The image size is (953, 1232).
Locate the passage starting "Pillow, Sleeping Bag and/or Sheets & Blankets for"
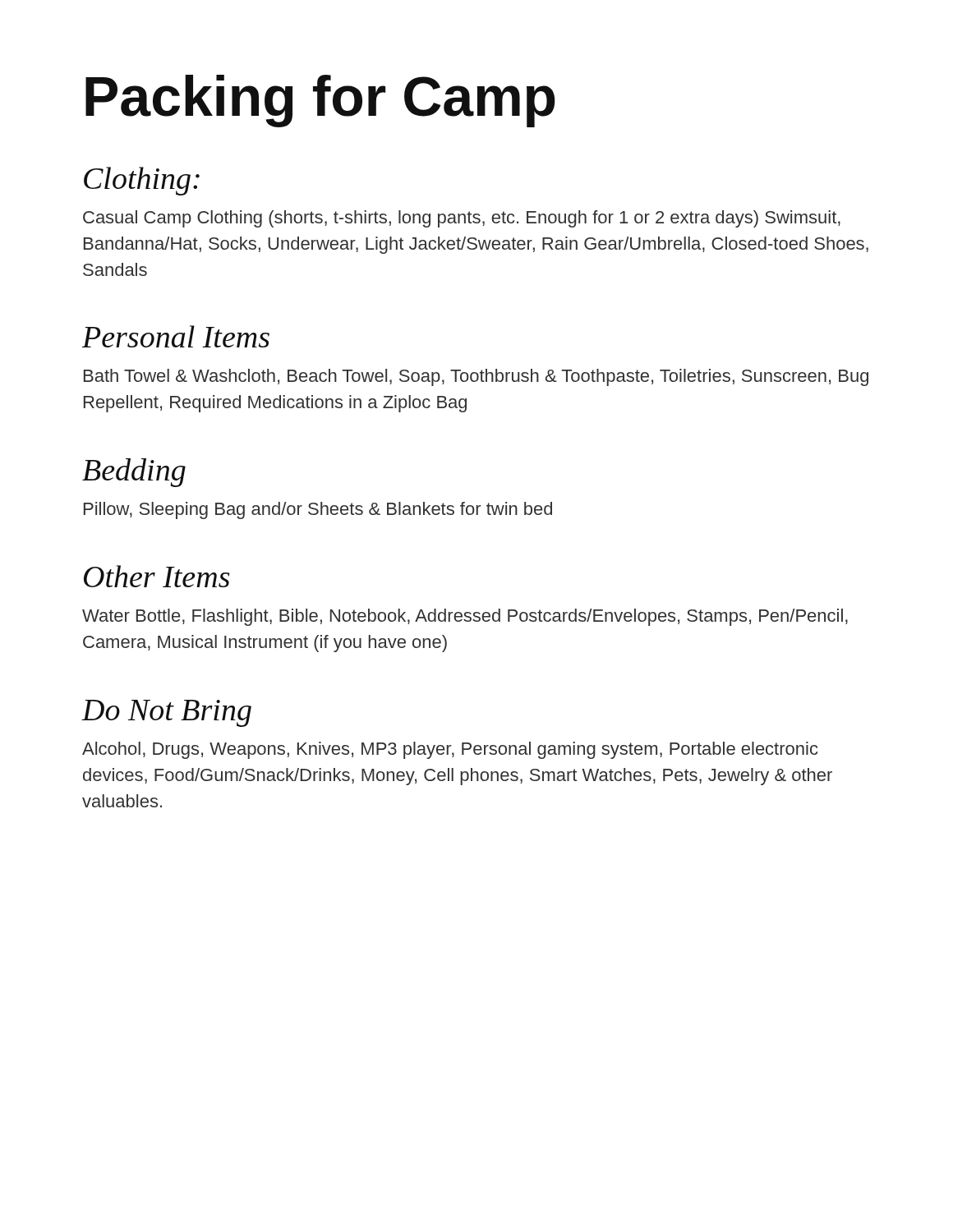click(x=476, y=509)
